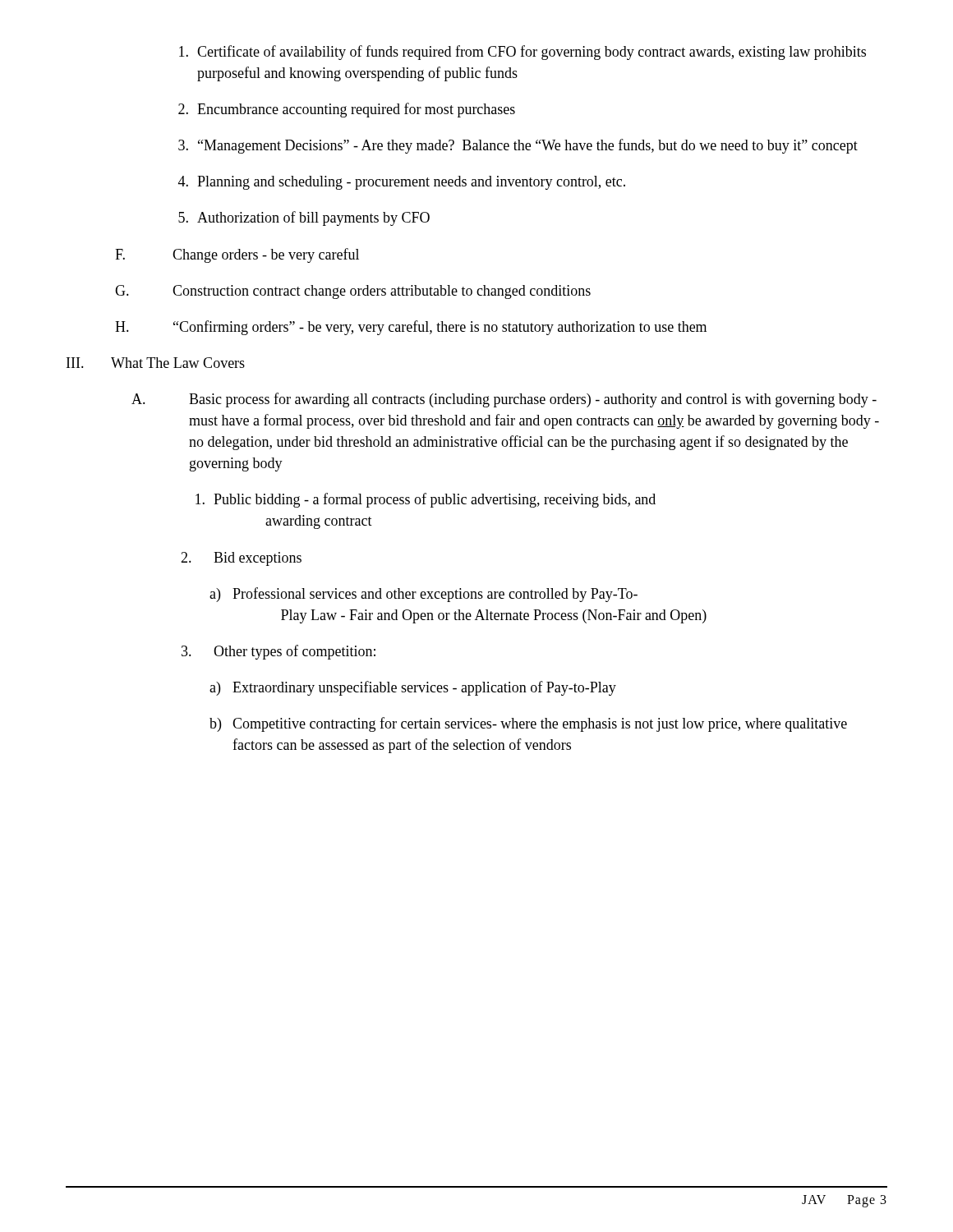Point to the element starting "3. “Management Decisions” - Are they made? Balance"
The height and width of the screenshot is (1232, 953).
coord(526,146)
